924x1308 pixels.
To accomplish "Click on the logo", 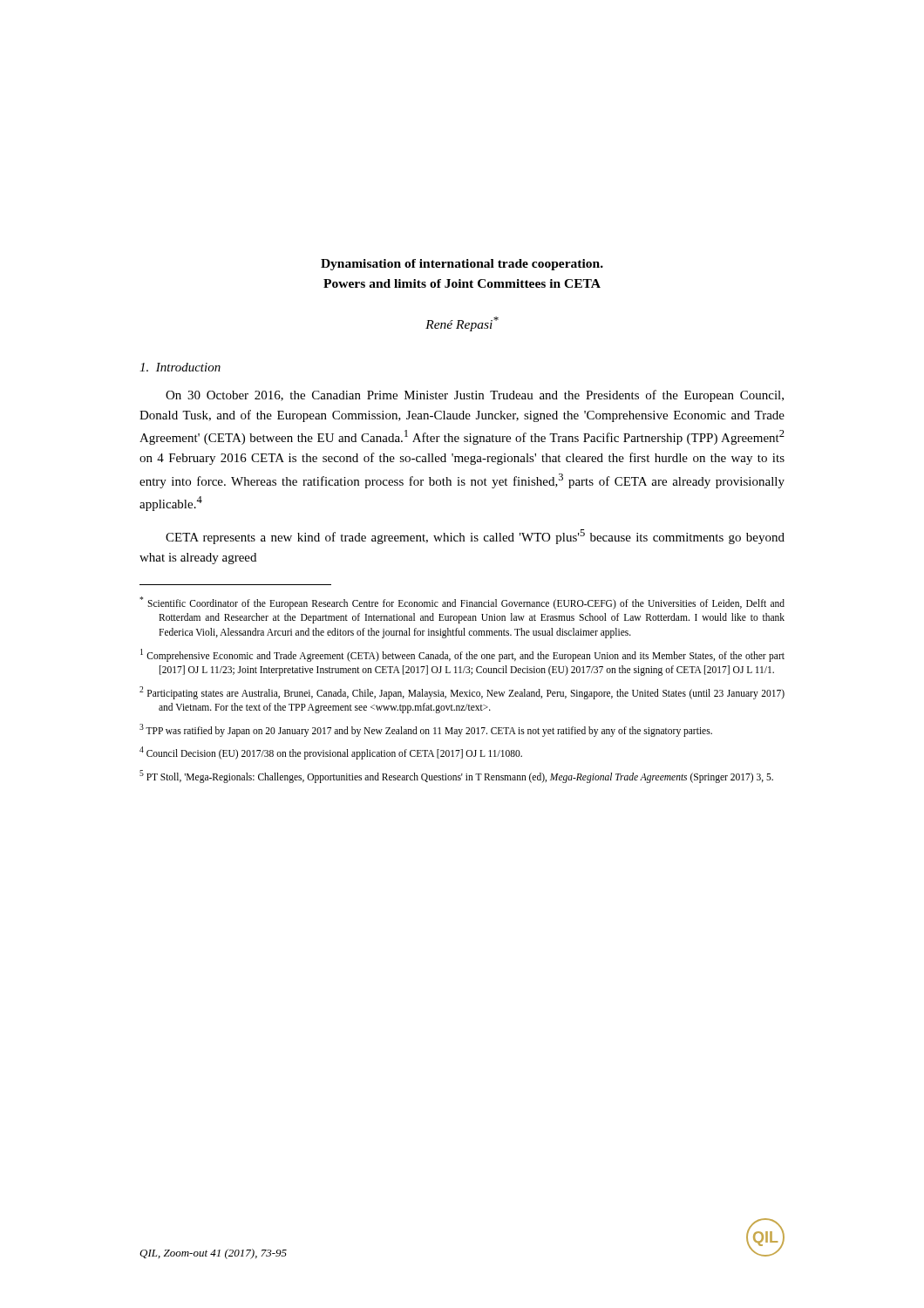I will pos(765,1239).
